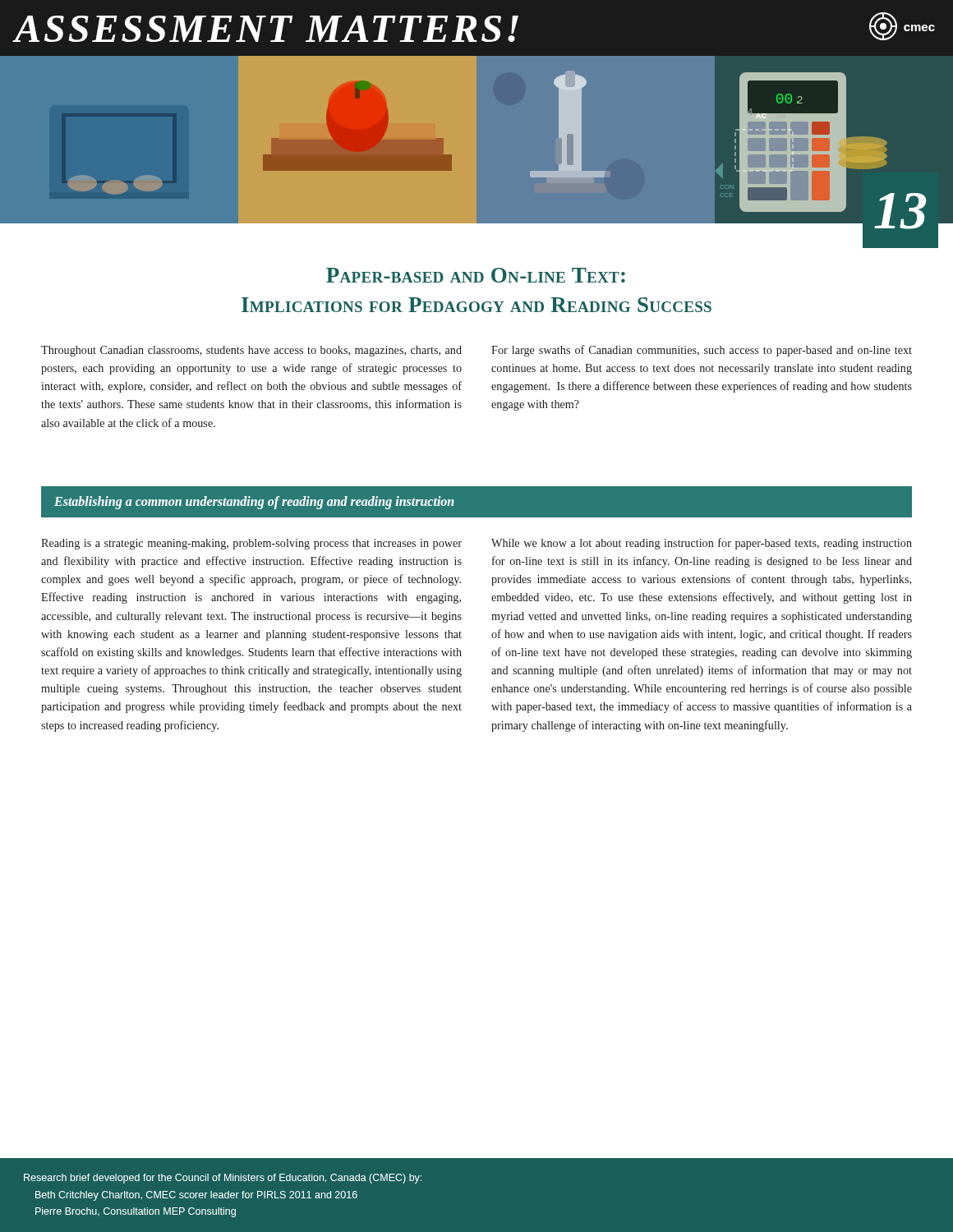Navigate to the element starting "For large swaths of Canadian"
953x1232 pixels.
tap(702, 377)
